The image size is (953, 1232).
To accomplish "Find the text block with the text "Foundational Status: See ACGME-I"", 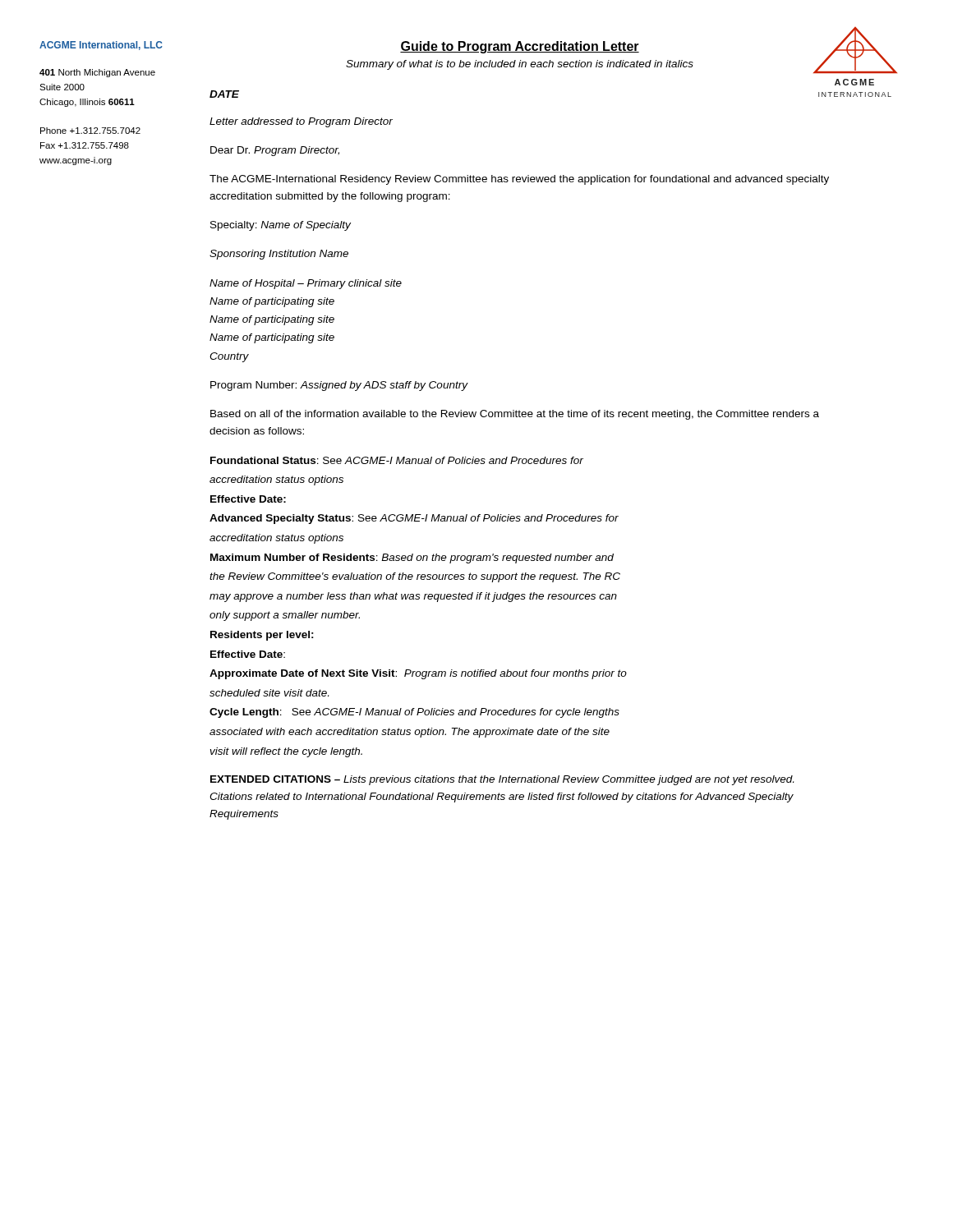I will click(x=520, y=606).
